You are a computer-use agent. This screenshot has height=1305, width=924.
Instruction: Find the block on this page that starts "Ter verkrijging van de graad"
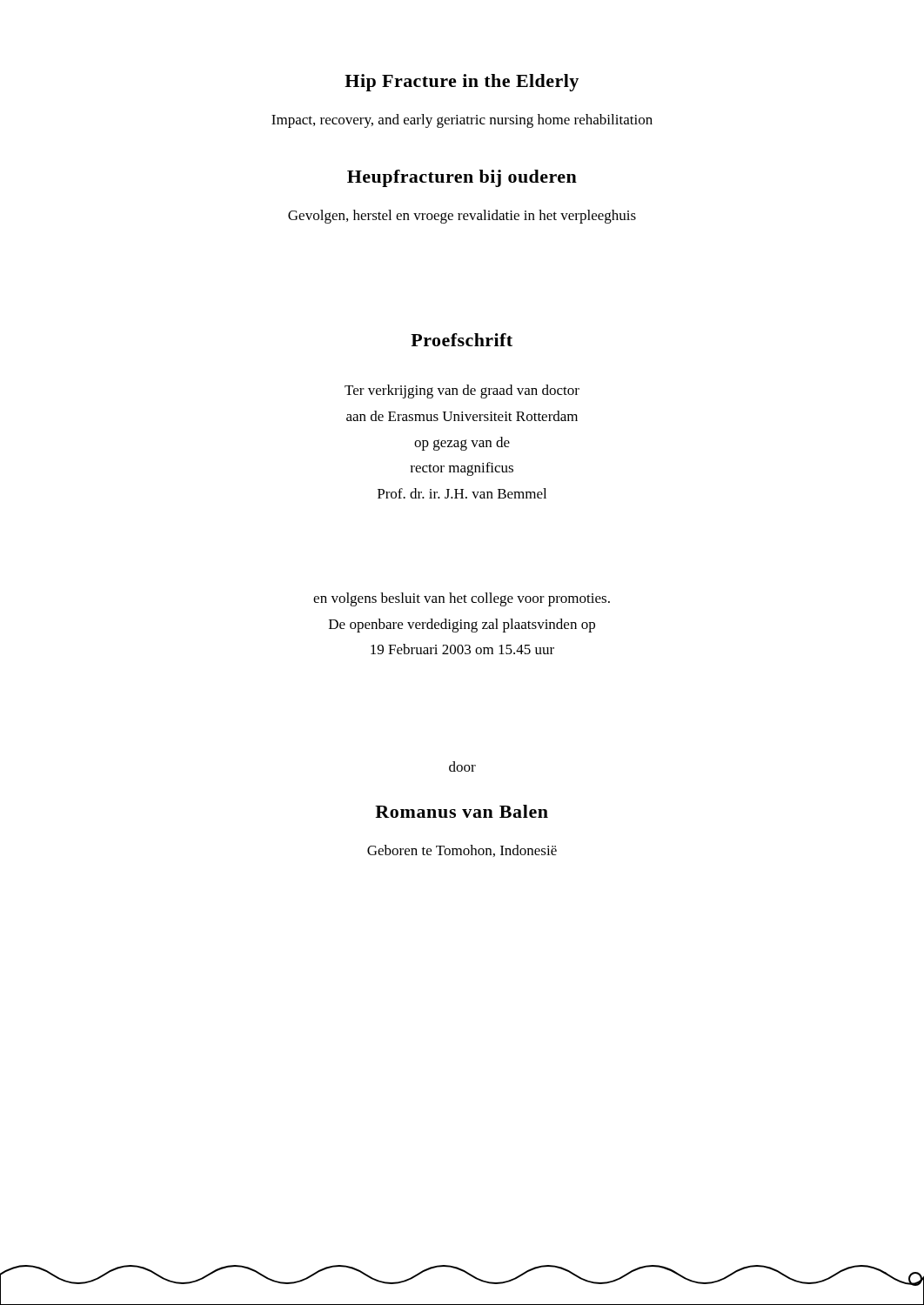pos(462,442)
